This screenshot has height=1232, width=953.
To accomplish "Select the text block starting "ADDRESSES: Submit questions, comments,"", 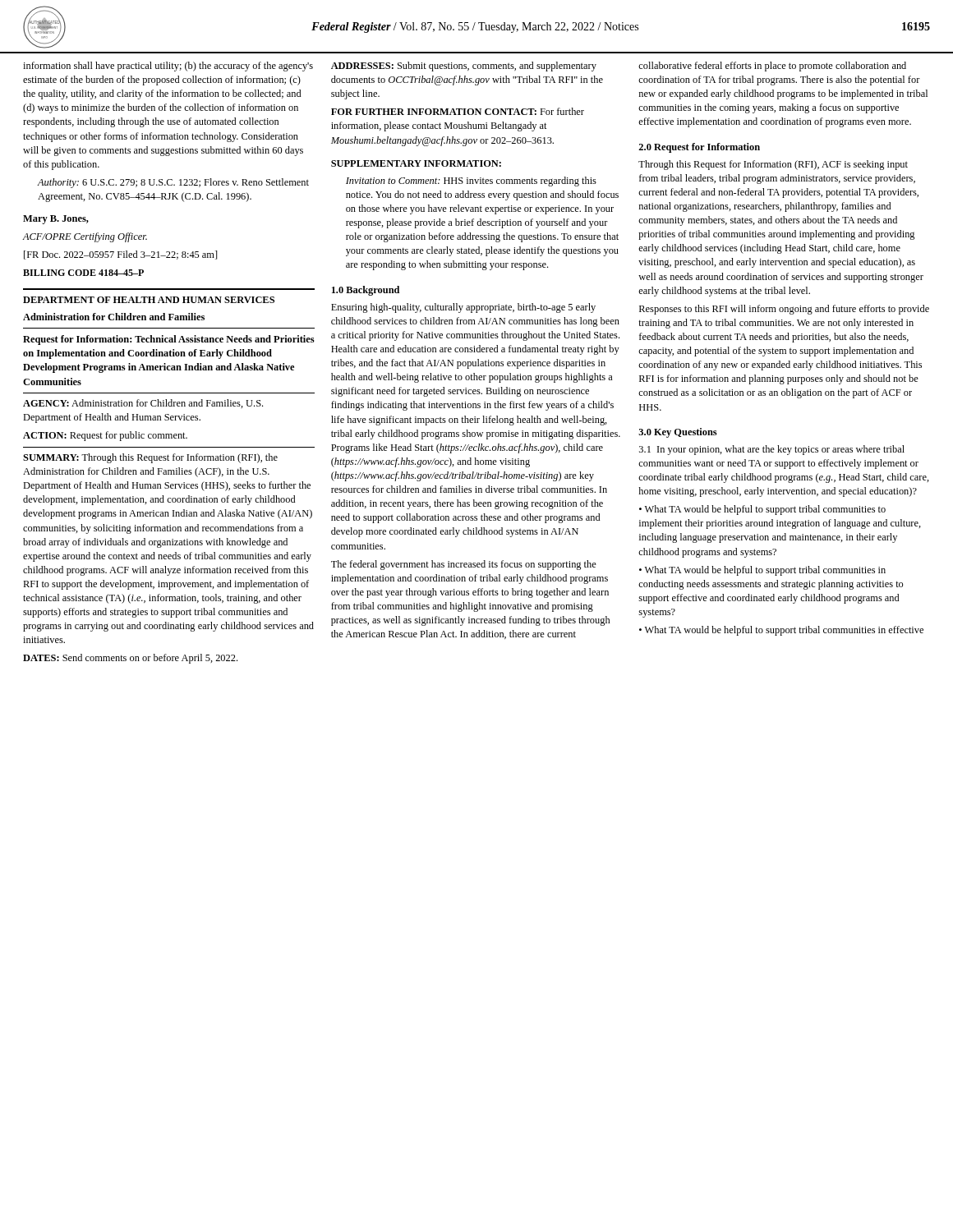I will (x=476, y=103).
